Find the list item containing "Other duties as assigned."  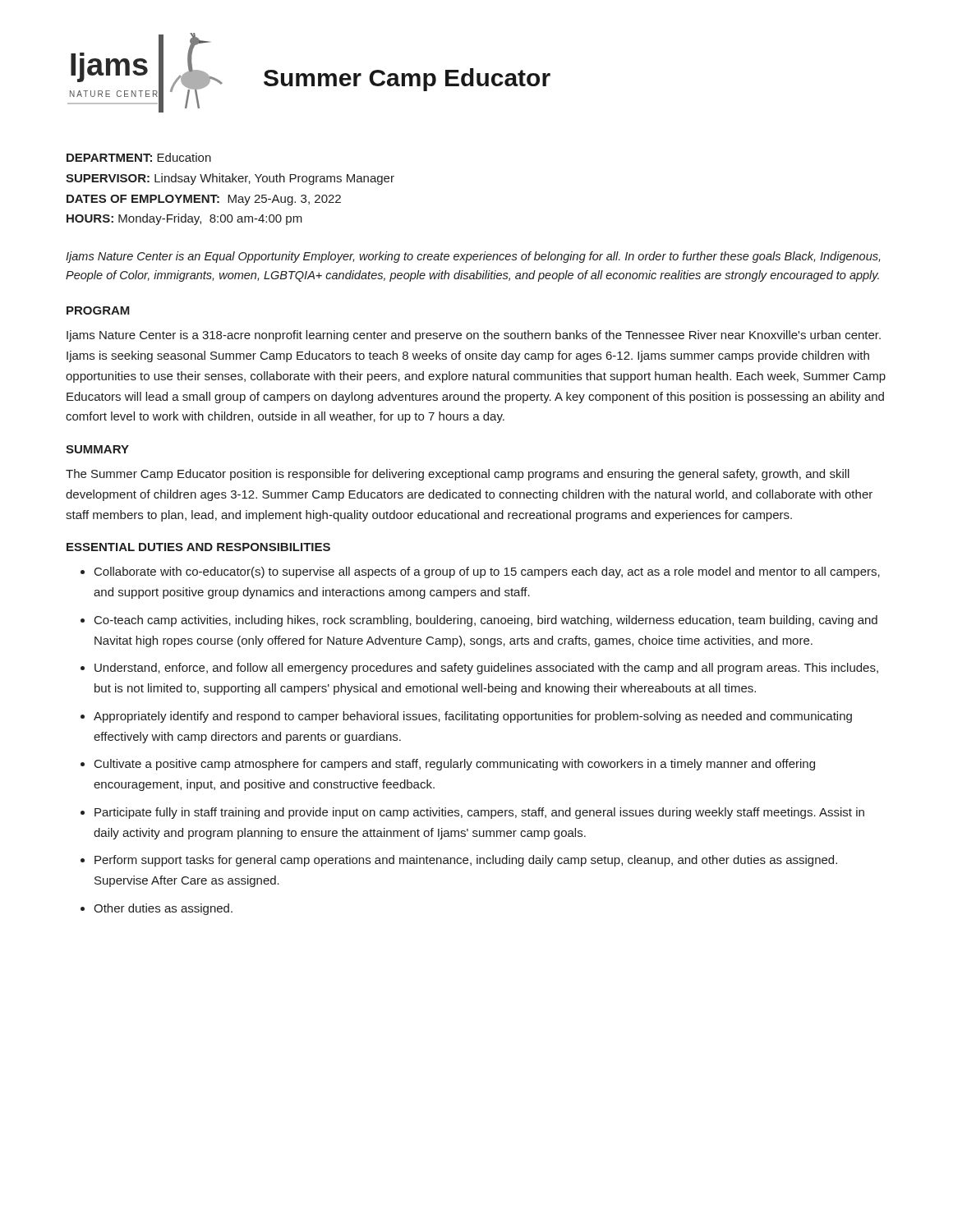point(164,908)
